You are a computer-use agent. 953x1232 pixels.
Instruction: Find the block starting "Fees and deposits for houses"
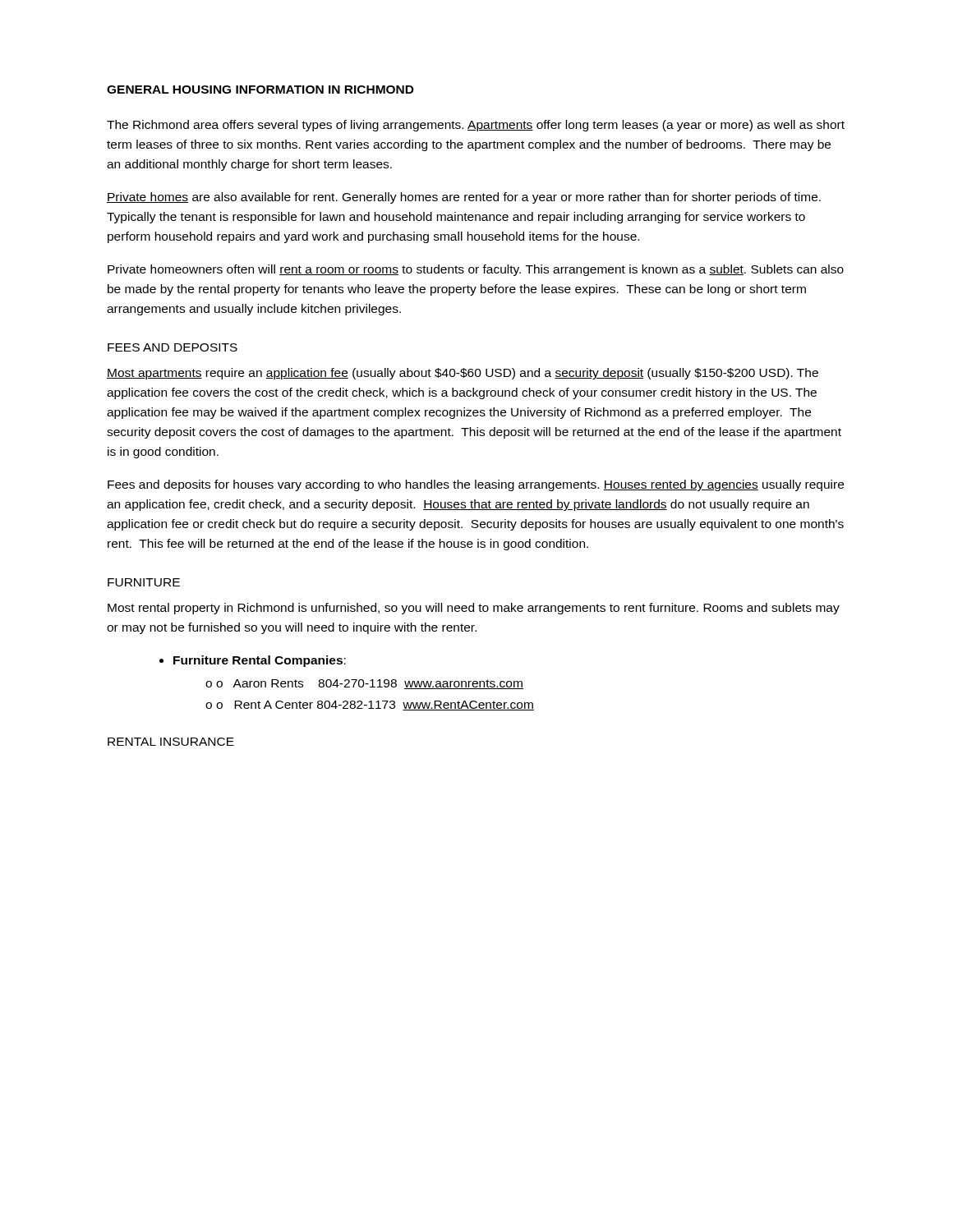pyautogui.click(x=476, y=514)
